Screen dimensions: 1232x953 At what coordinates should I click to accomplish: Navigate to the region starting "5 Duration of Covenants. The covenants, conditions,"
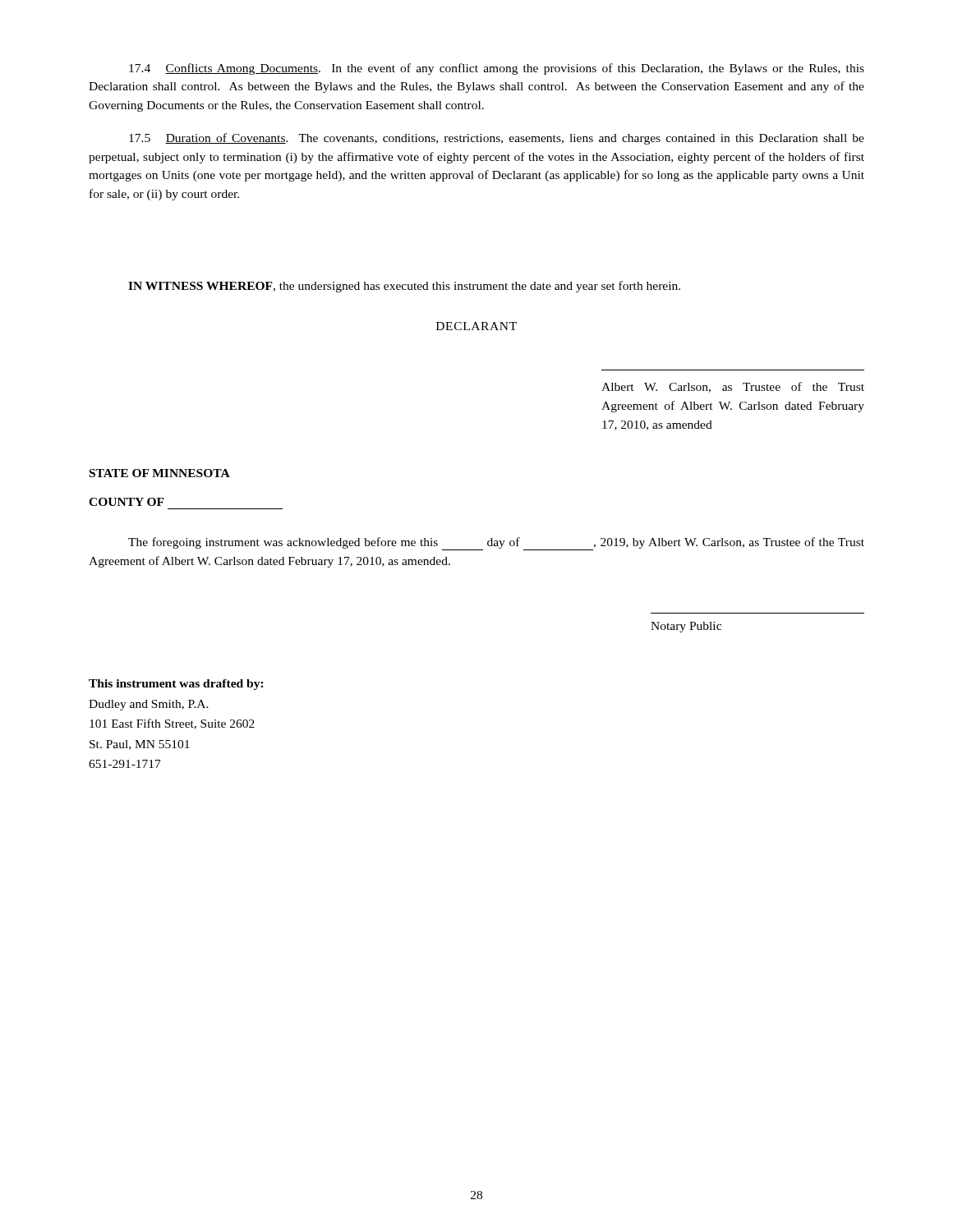(476, 166)
